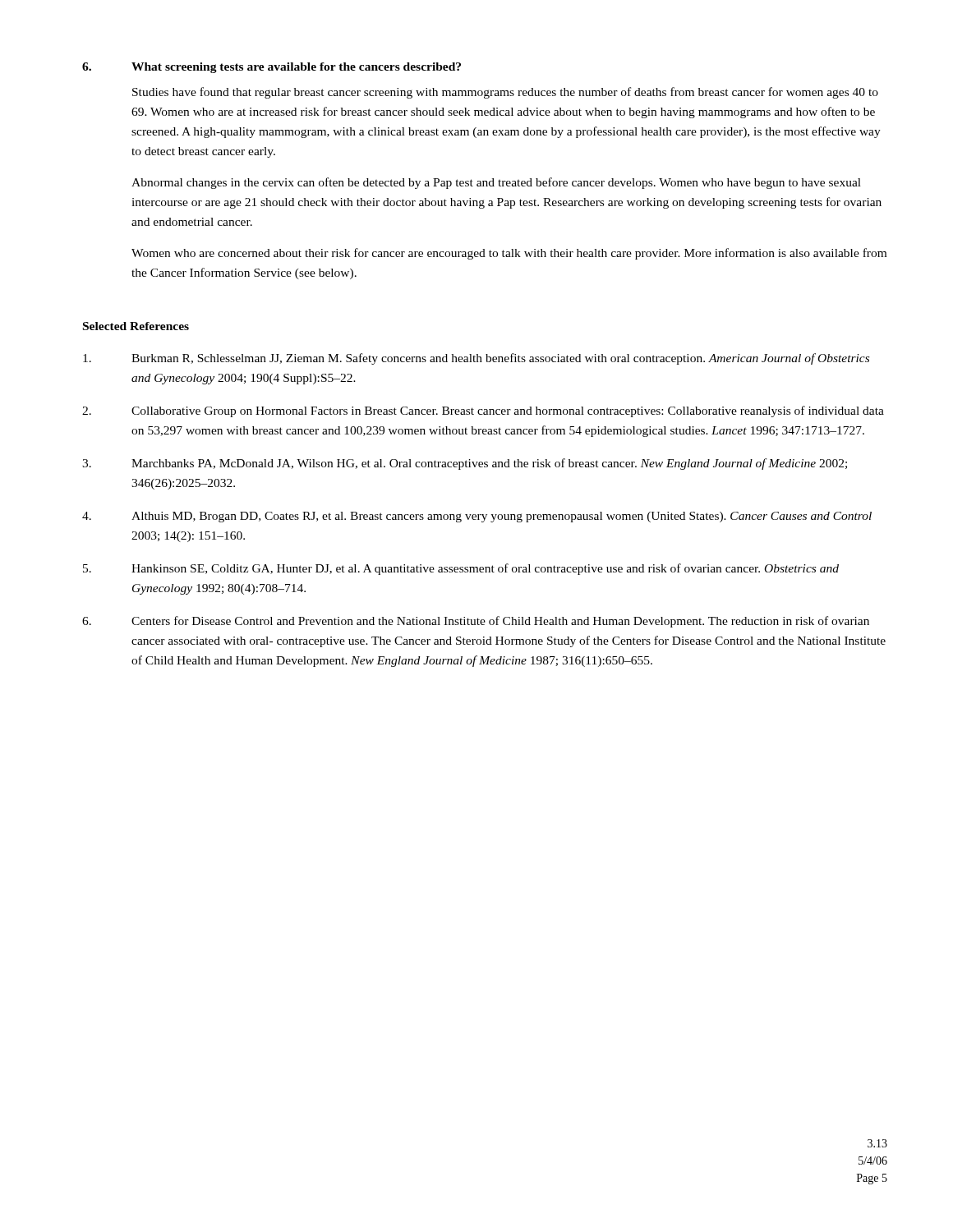Locate the block of text that opens with "6. Centers for Disease"
Screen dimensions: 1232x953
tap(485, 641)
